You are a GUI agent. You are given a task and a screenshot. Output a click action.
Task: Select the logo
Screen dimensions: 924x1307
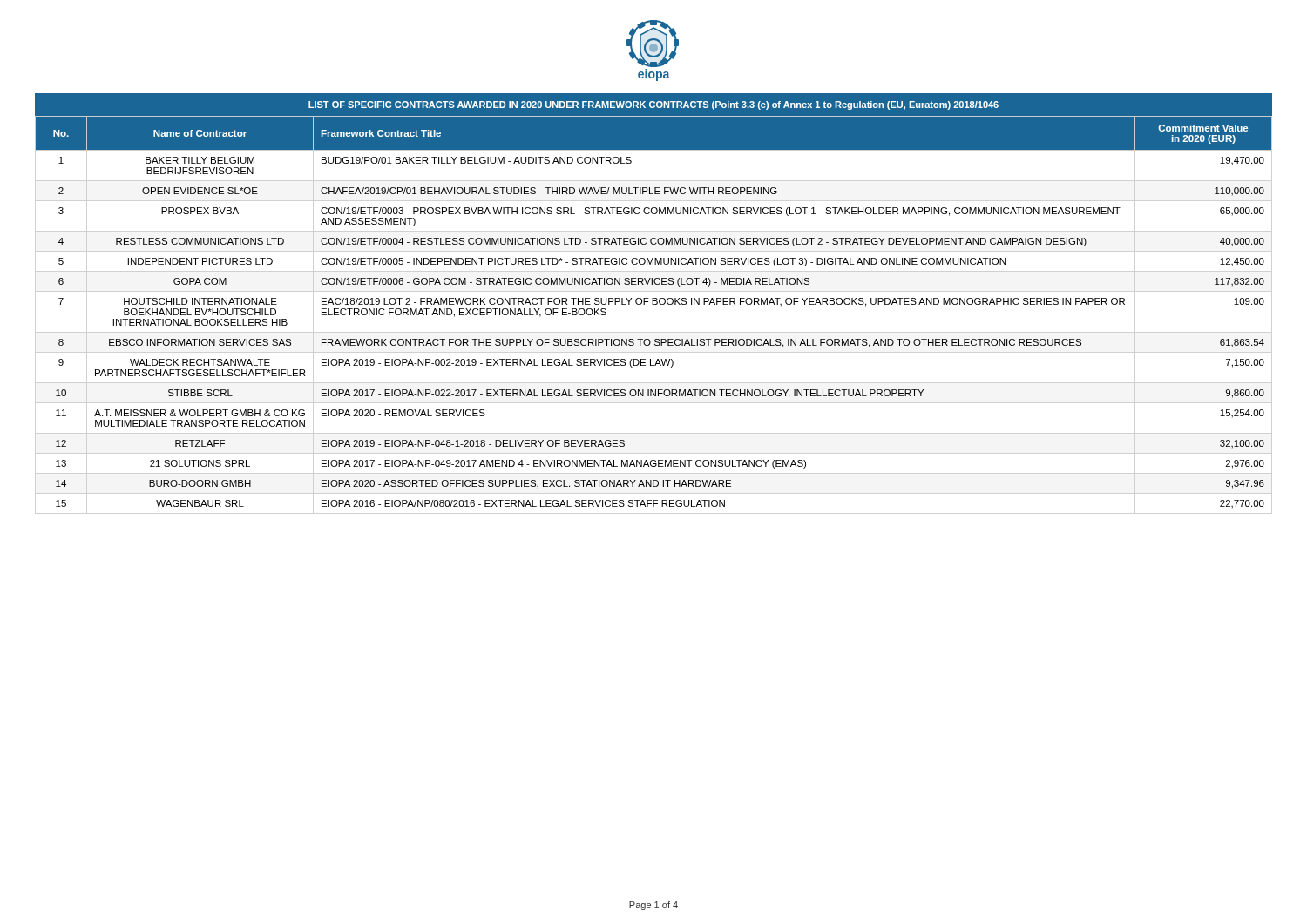pos(654,47)
